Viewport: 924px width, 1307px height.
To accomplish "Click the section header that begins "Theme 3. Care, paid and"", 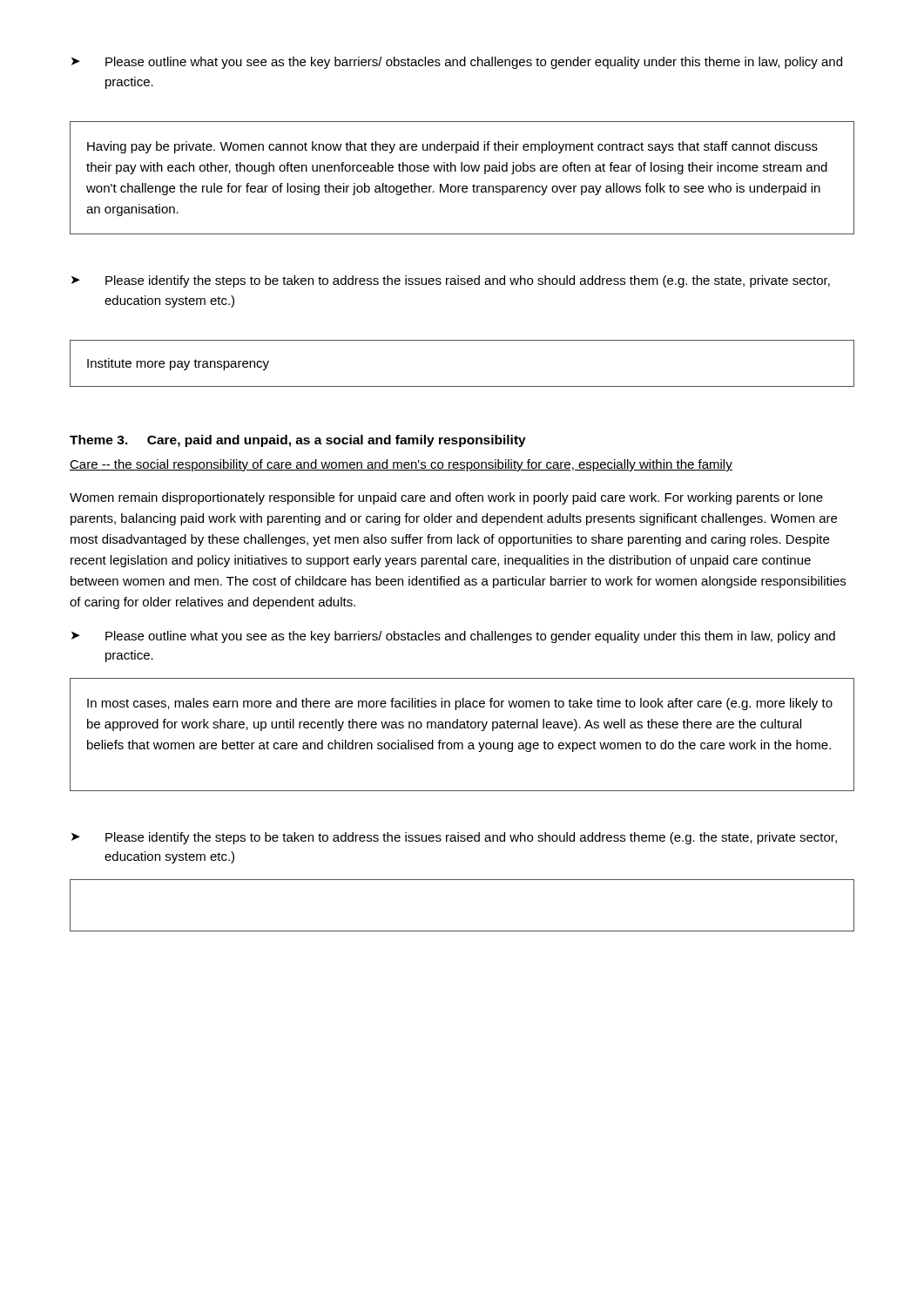I will (298, 440).
